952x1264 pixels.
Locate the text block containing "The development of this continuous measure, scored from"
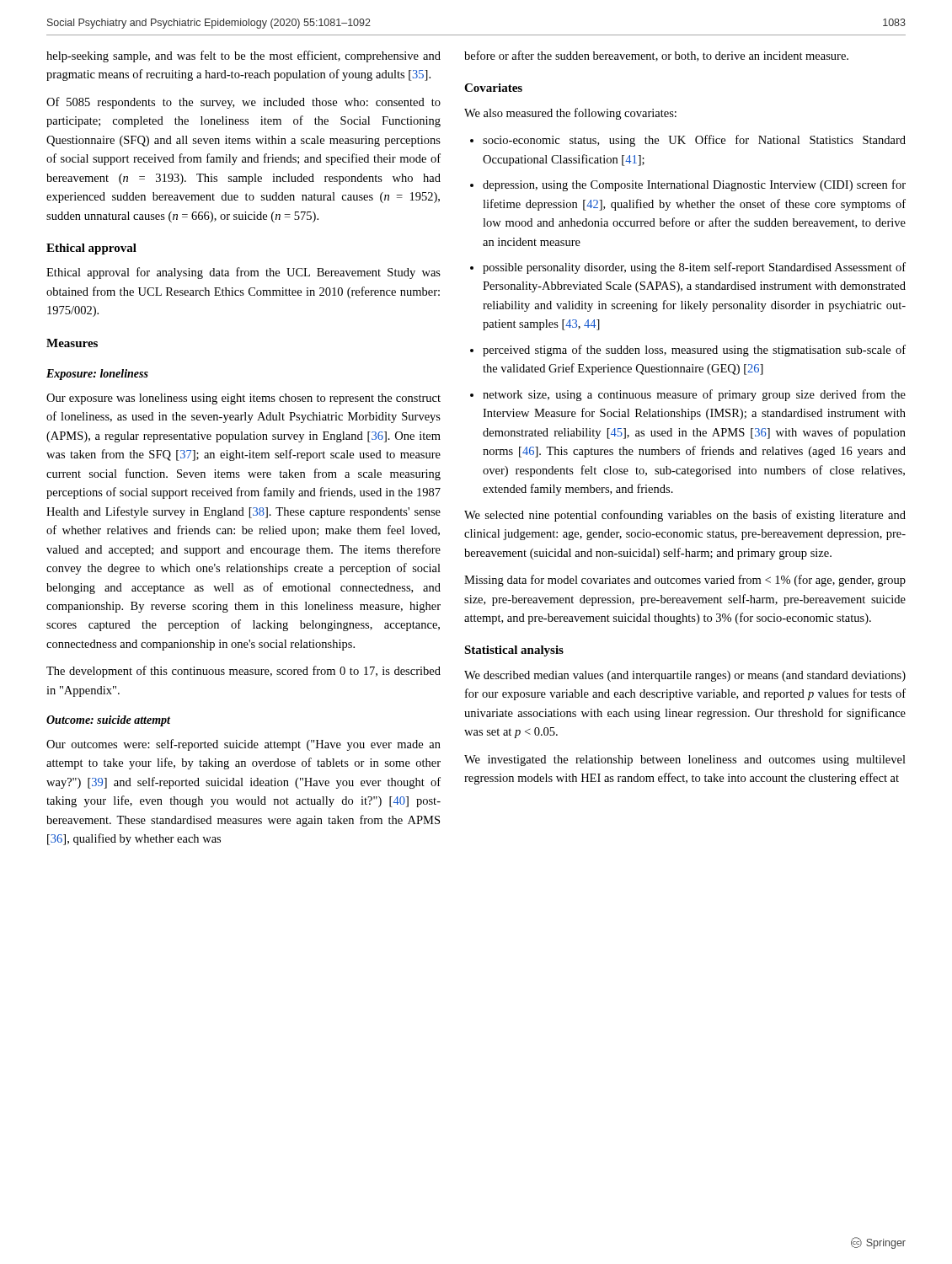243,681
